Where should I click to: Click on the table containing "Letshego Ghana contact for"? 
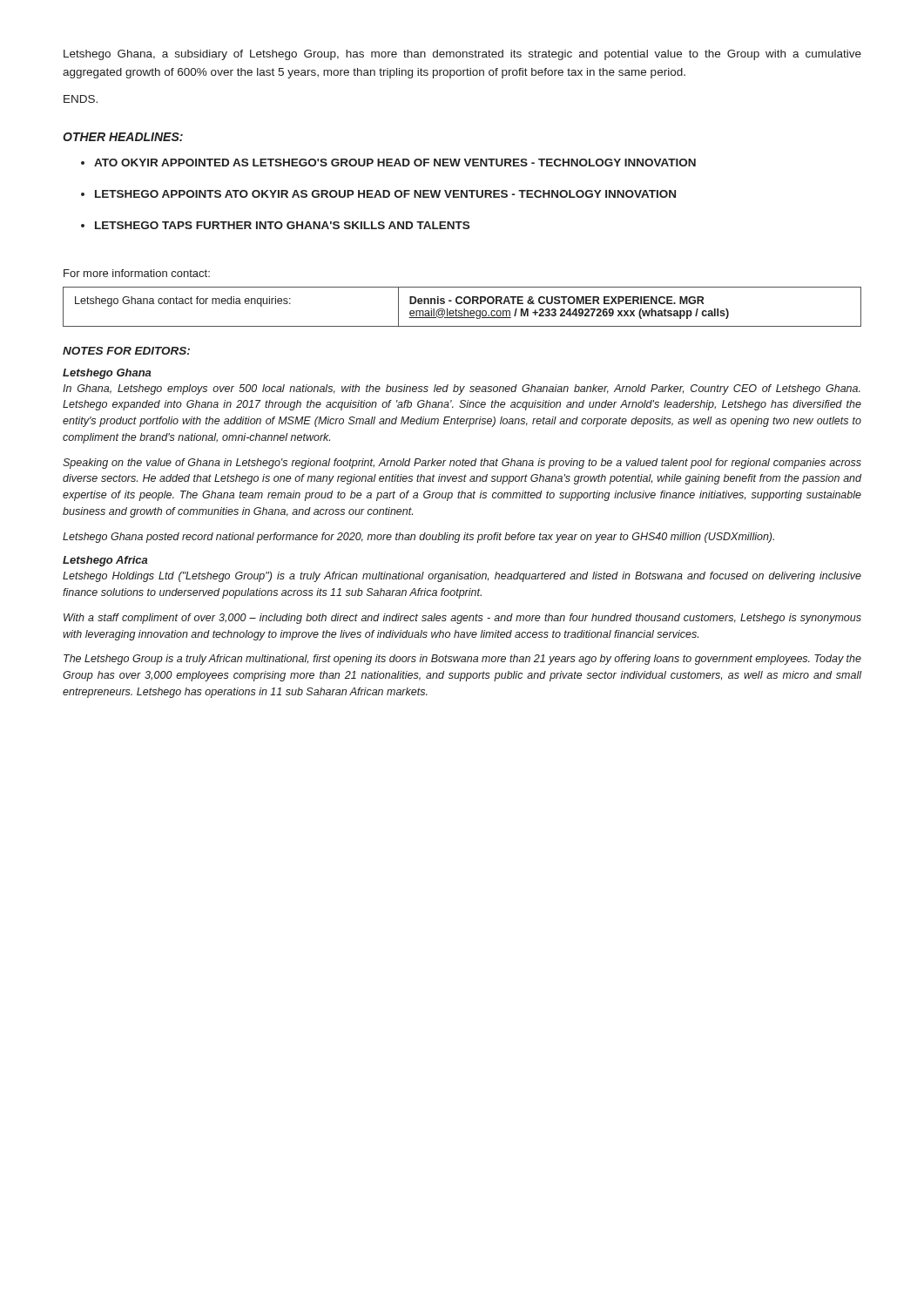pyautogui.click(x=462, y=306)
